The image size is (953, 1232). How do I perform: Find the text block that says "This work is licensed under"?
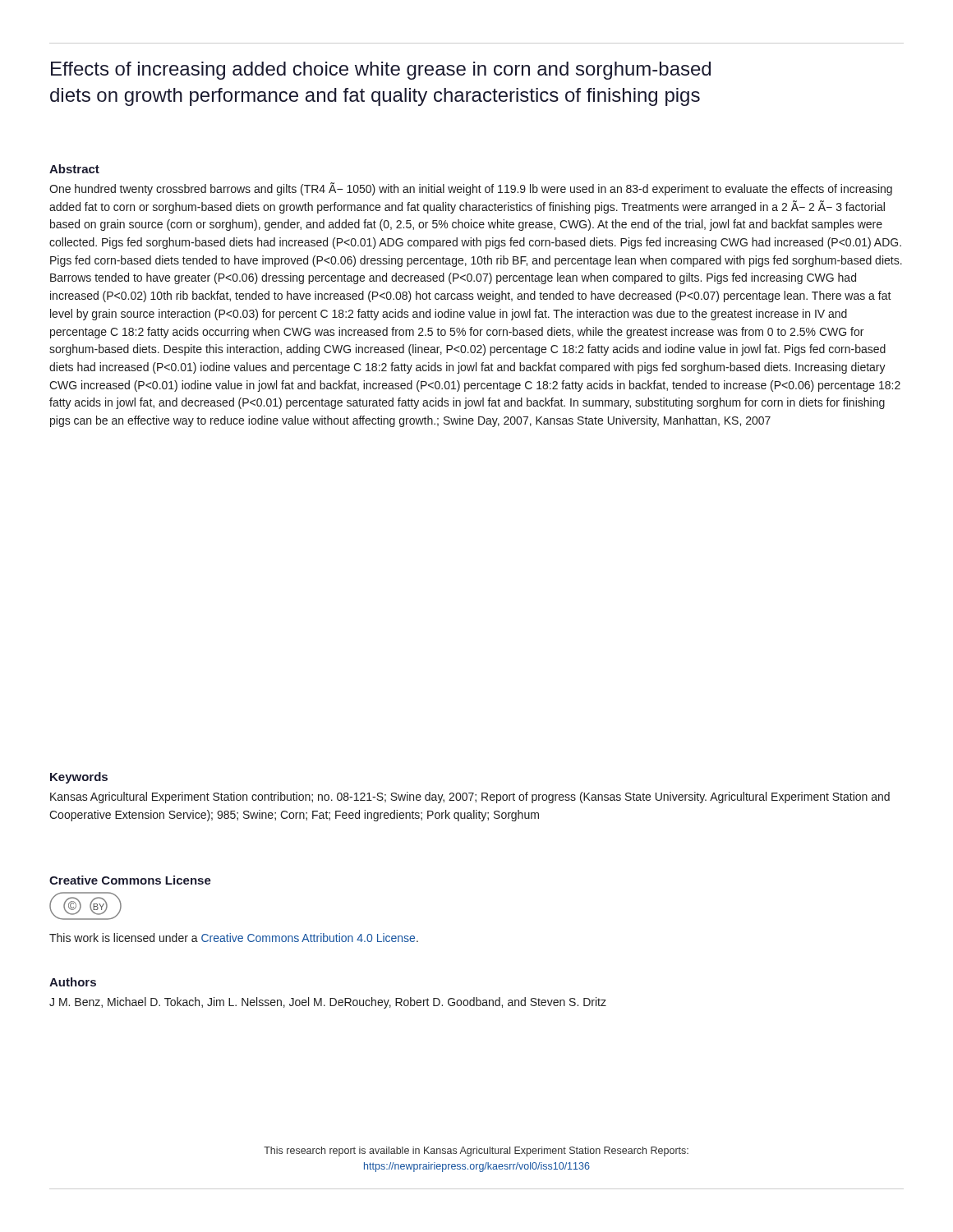pos(234,938)
